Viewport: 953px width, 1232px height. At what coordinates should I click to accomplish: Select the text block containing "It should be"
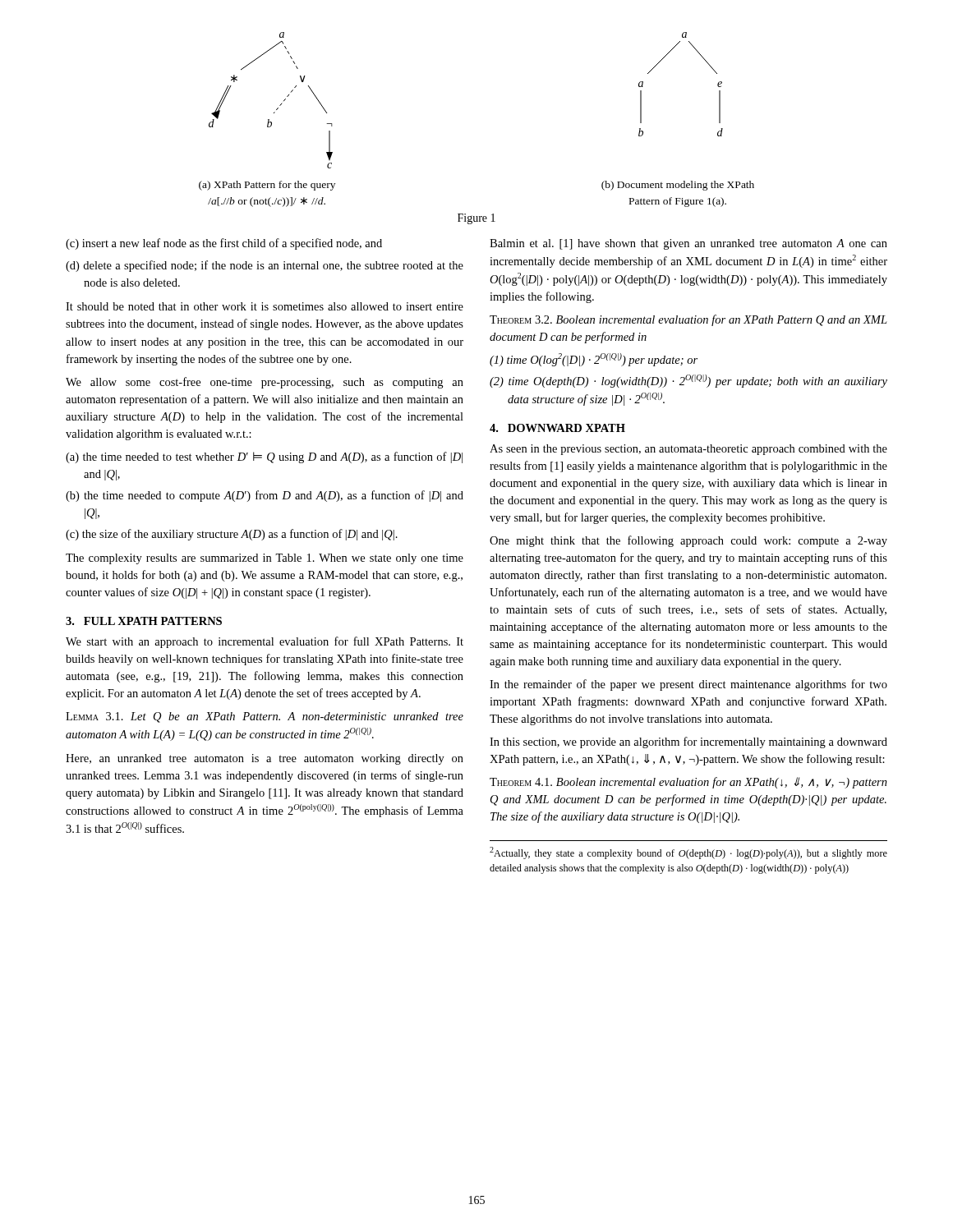[x=265, y=333]
